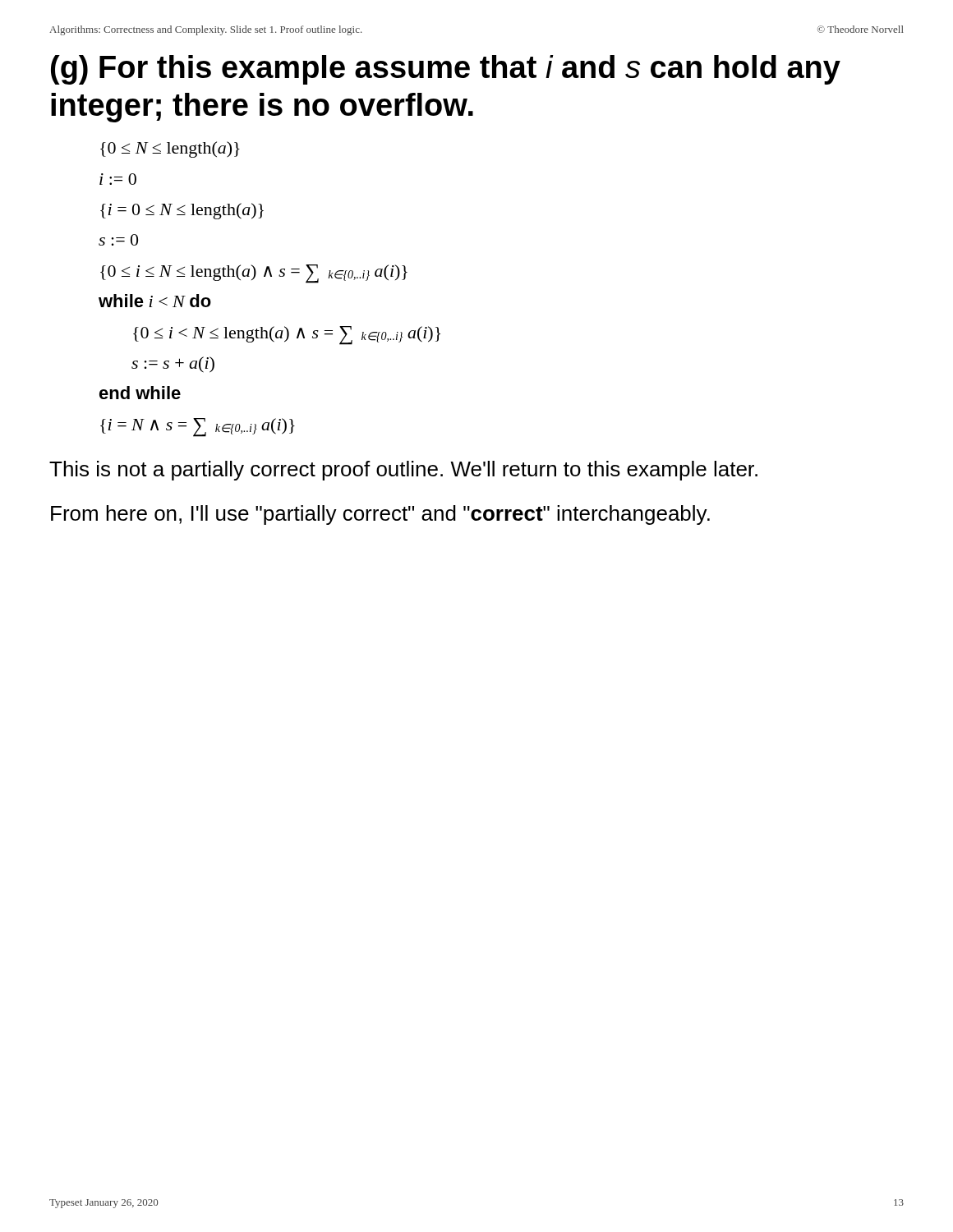Locate the formula that reads "{i = N ∧ s"

click(x=197, y=424)
